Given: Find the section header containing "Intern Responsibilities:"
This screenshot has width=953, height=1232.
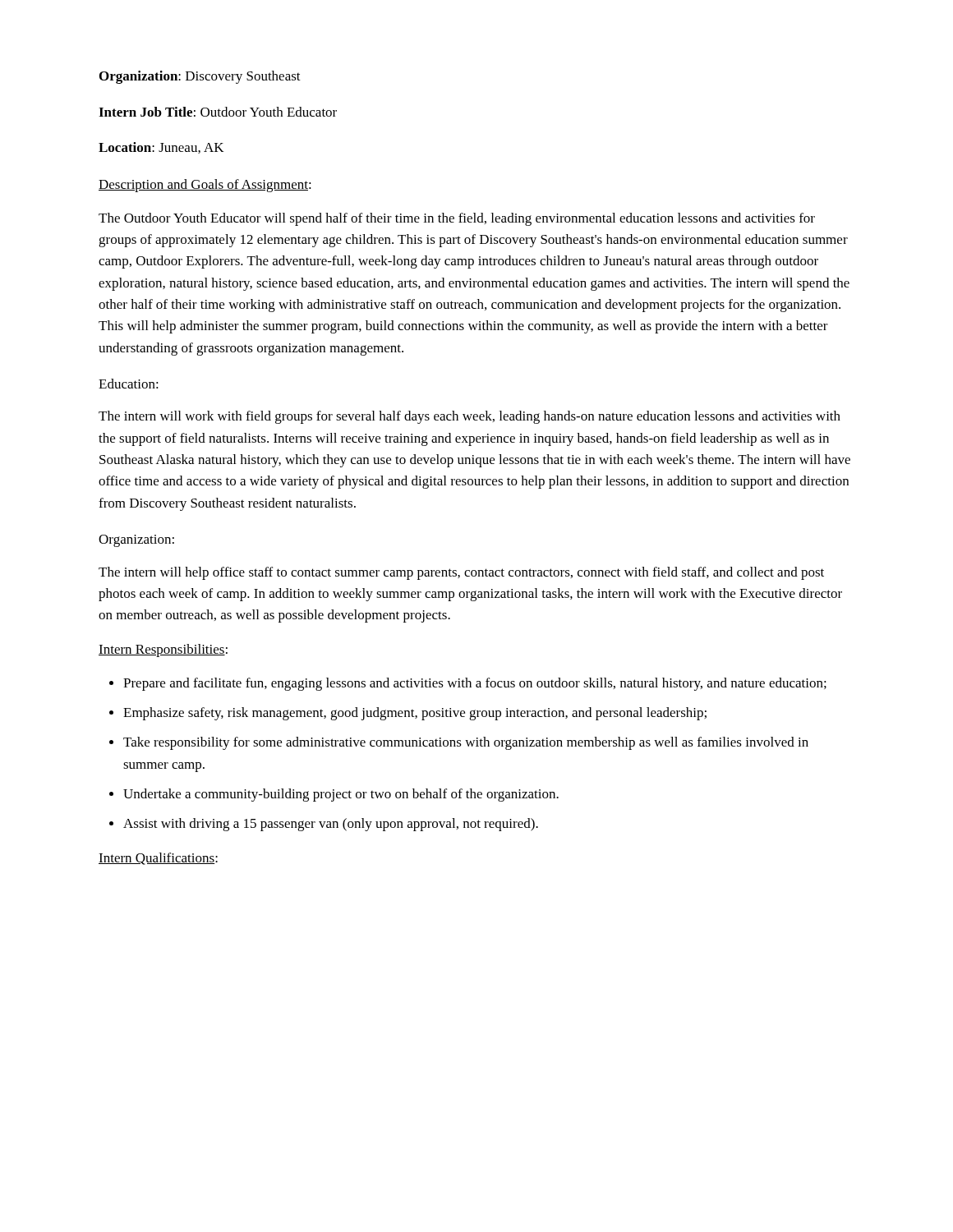Looking at the screenshot, I should tap(164, 649).
